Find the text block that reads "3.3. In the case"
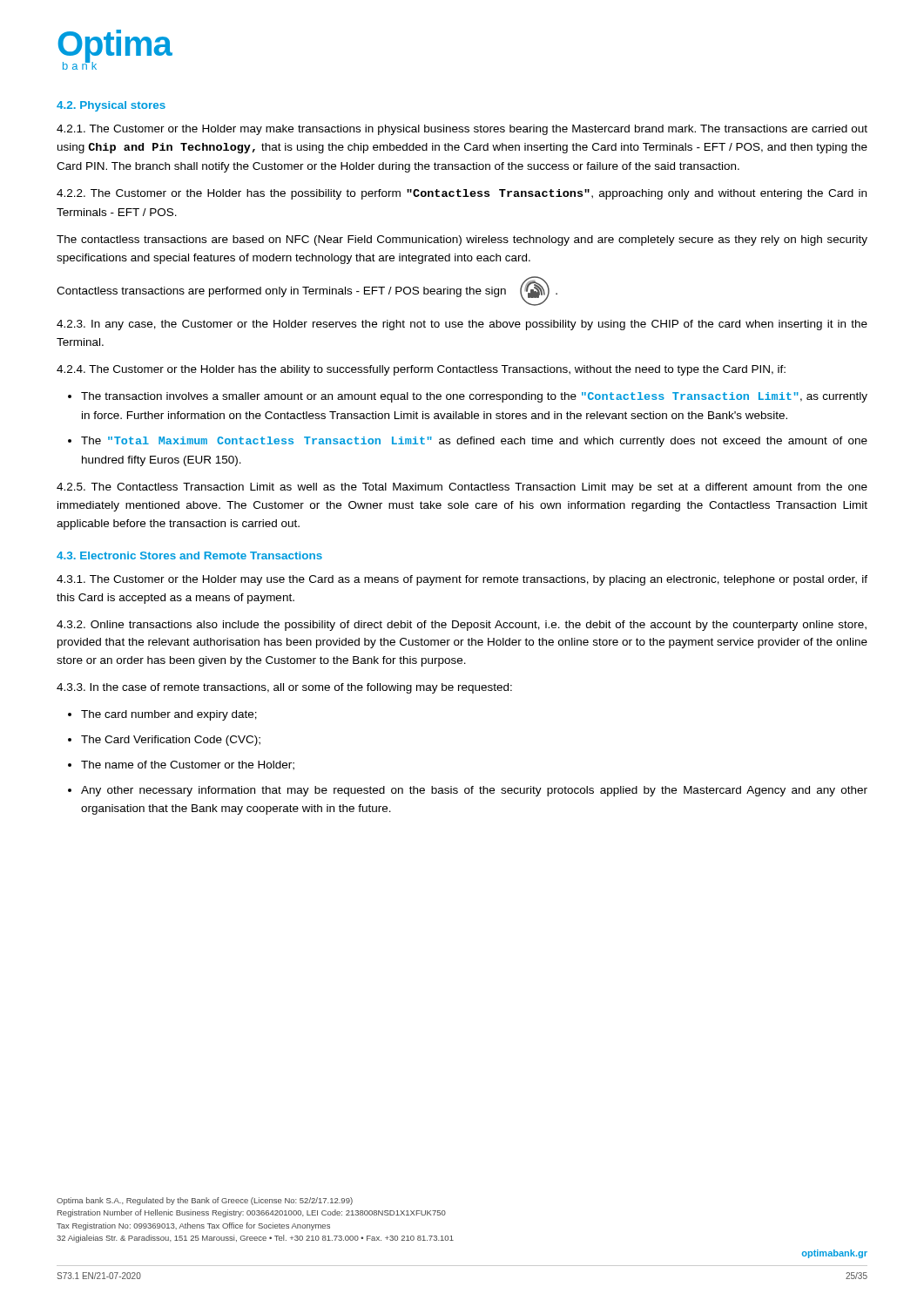The image size is (924, 1307). point(285,687)
